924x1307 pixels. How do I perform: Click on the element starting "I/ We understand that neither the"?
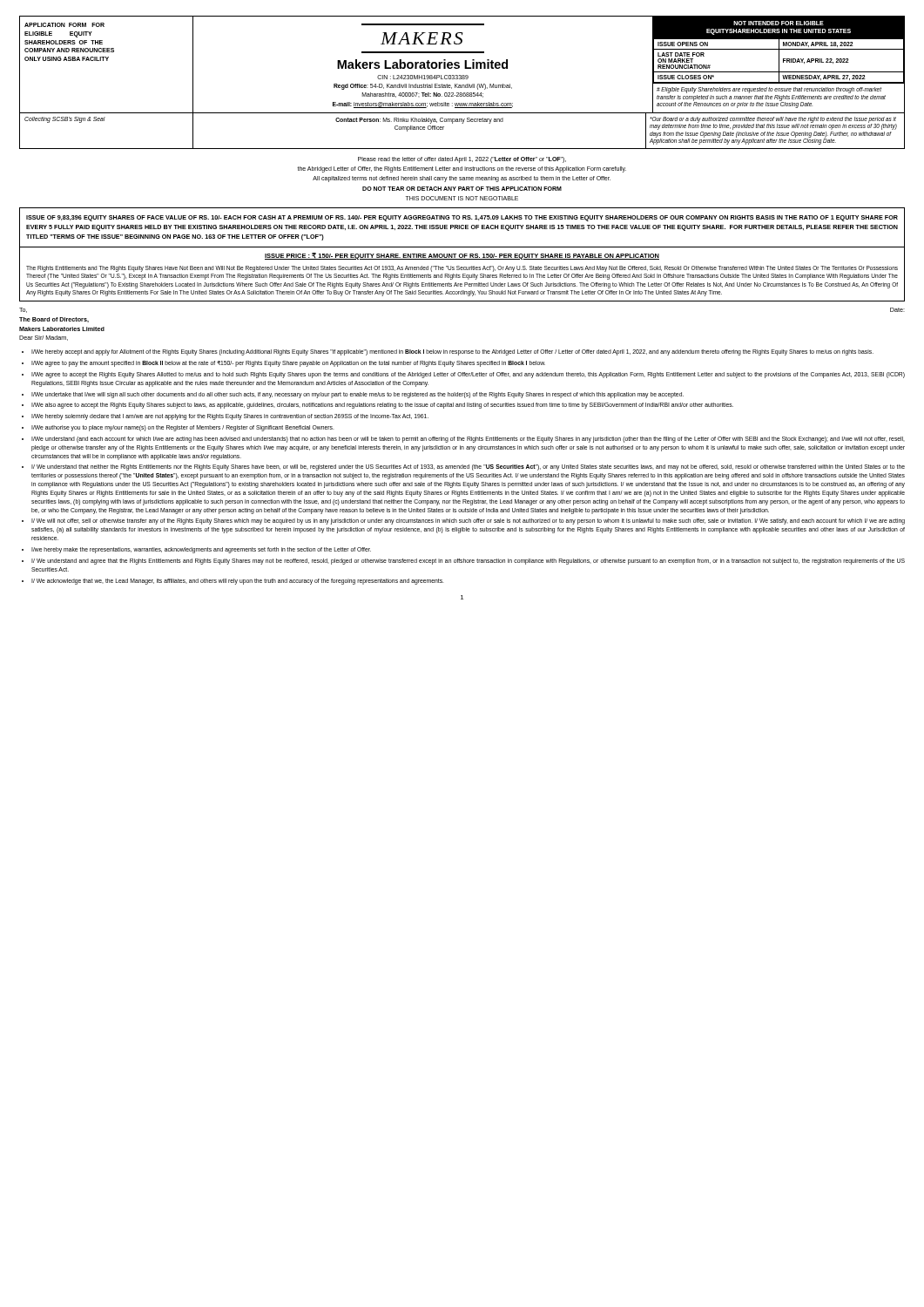(468, 488)
